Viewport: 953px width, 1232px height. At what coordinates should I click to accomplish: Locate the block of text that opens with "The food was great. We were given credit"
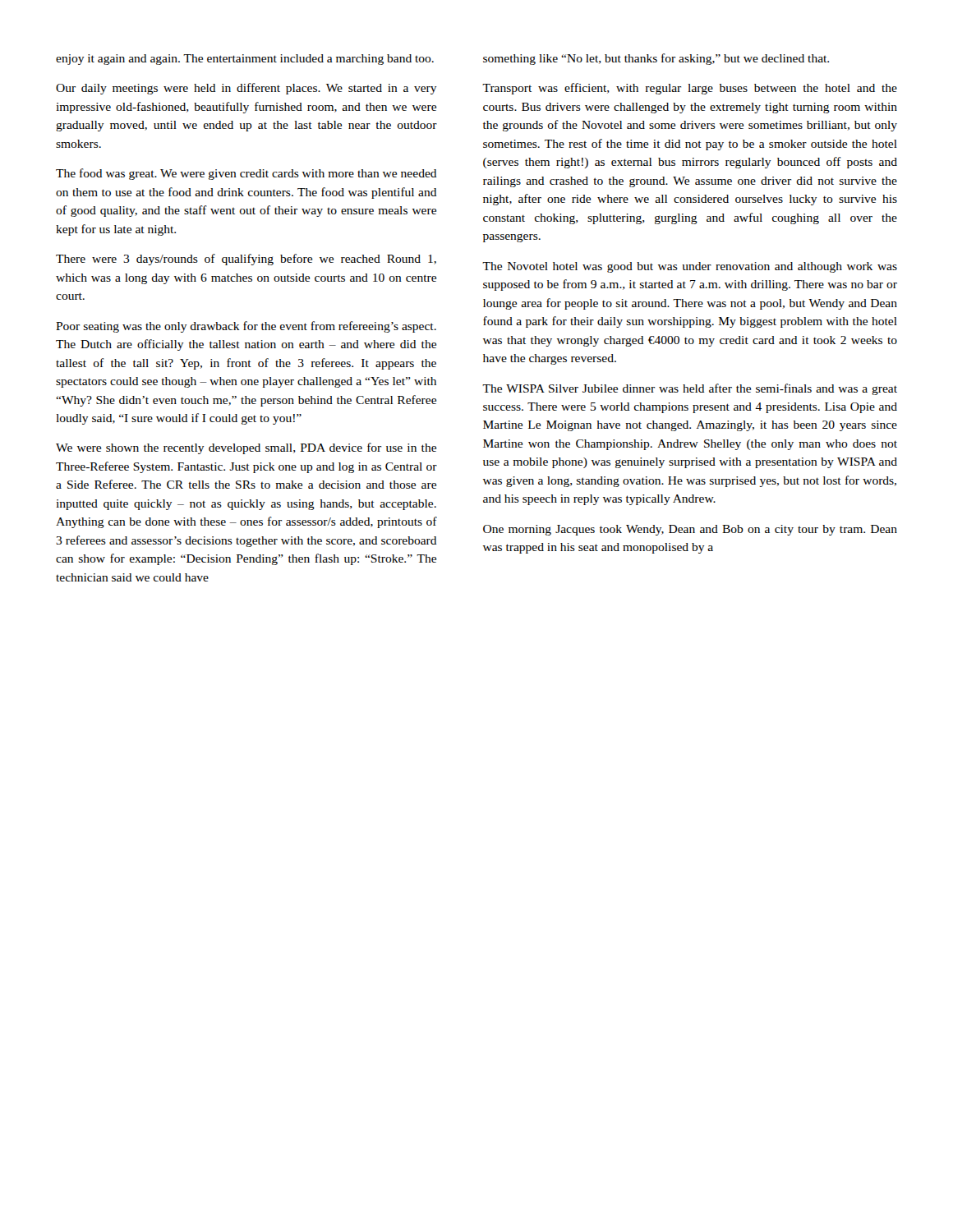point(246,201)
